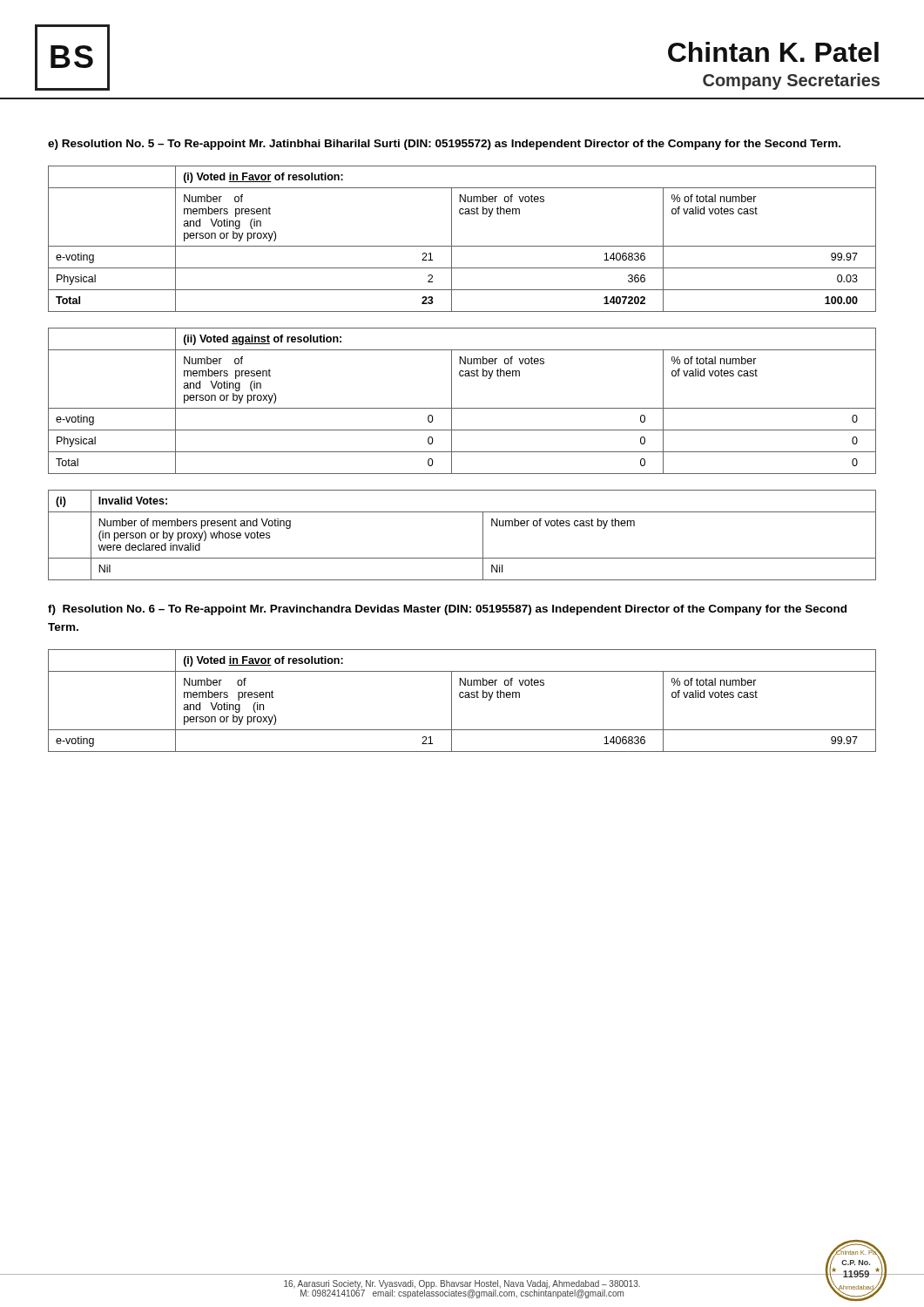Locate the block of text that opens with "e) Resolution No. 5 – To Re-appoint Mr."
This screenshot has width=924, height=1307.
click(x=445, y=143)
